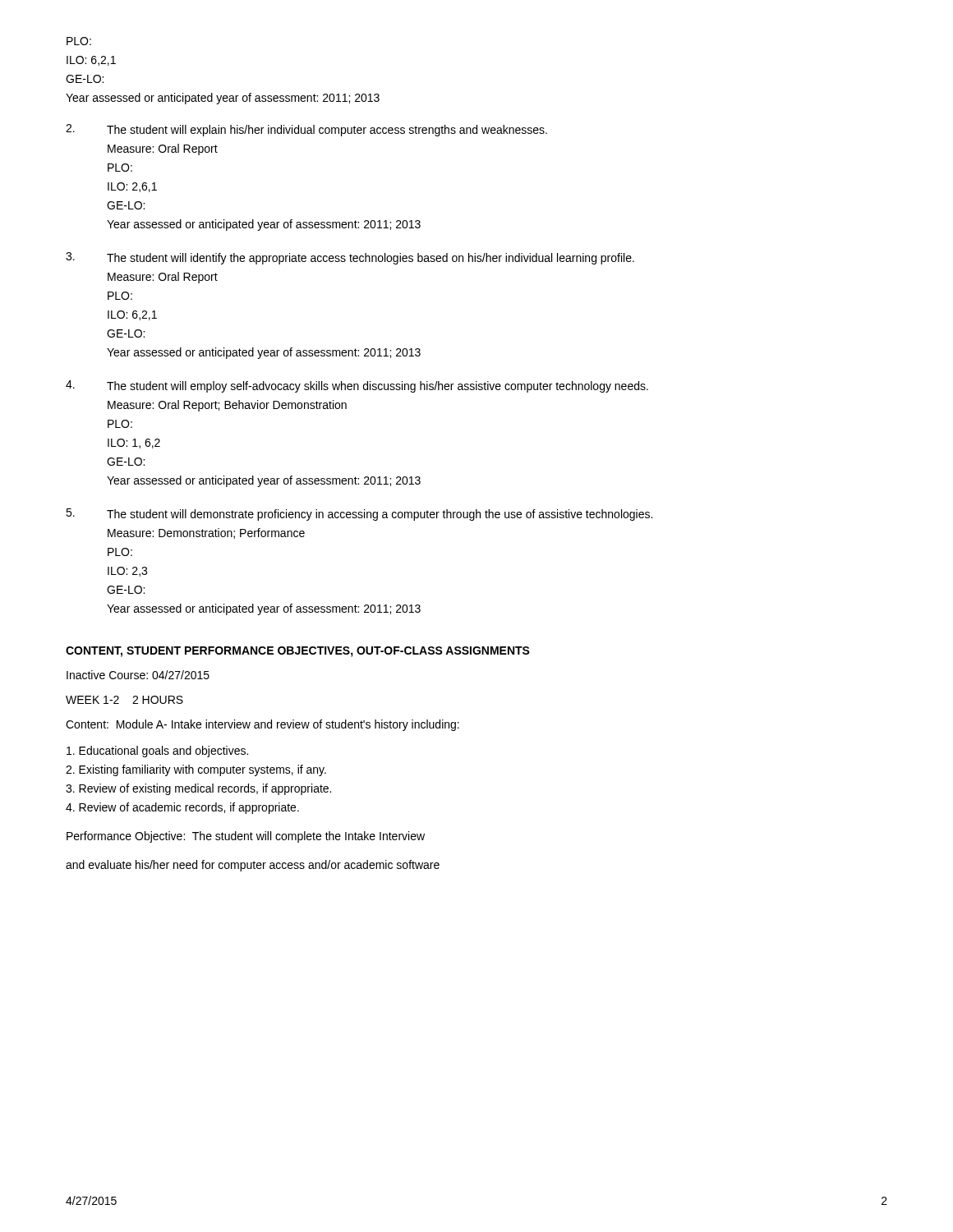Locate the element starting "Inactive Course: 04/27/2015"
The height and width of the screenshot is (1232, 953).
[138, 675]
